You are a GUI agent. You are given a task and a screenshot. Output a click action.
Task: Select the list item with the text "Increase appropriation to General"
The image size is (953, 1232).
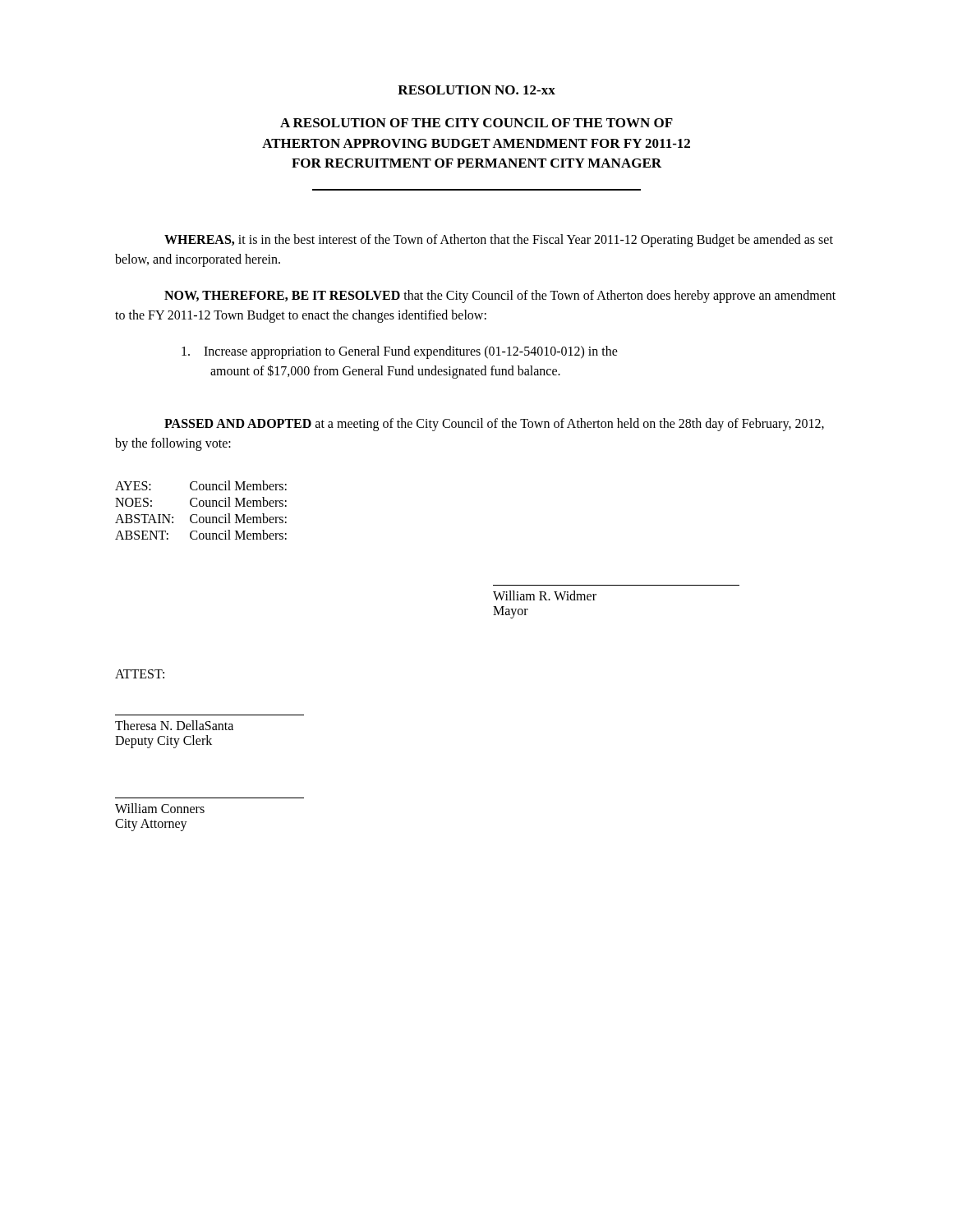[x=509, y=361]
